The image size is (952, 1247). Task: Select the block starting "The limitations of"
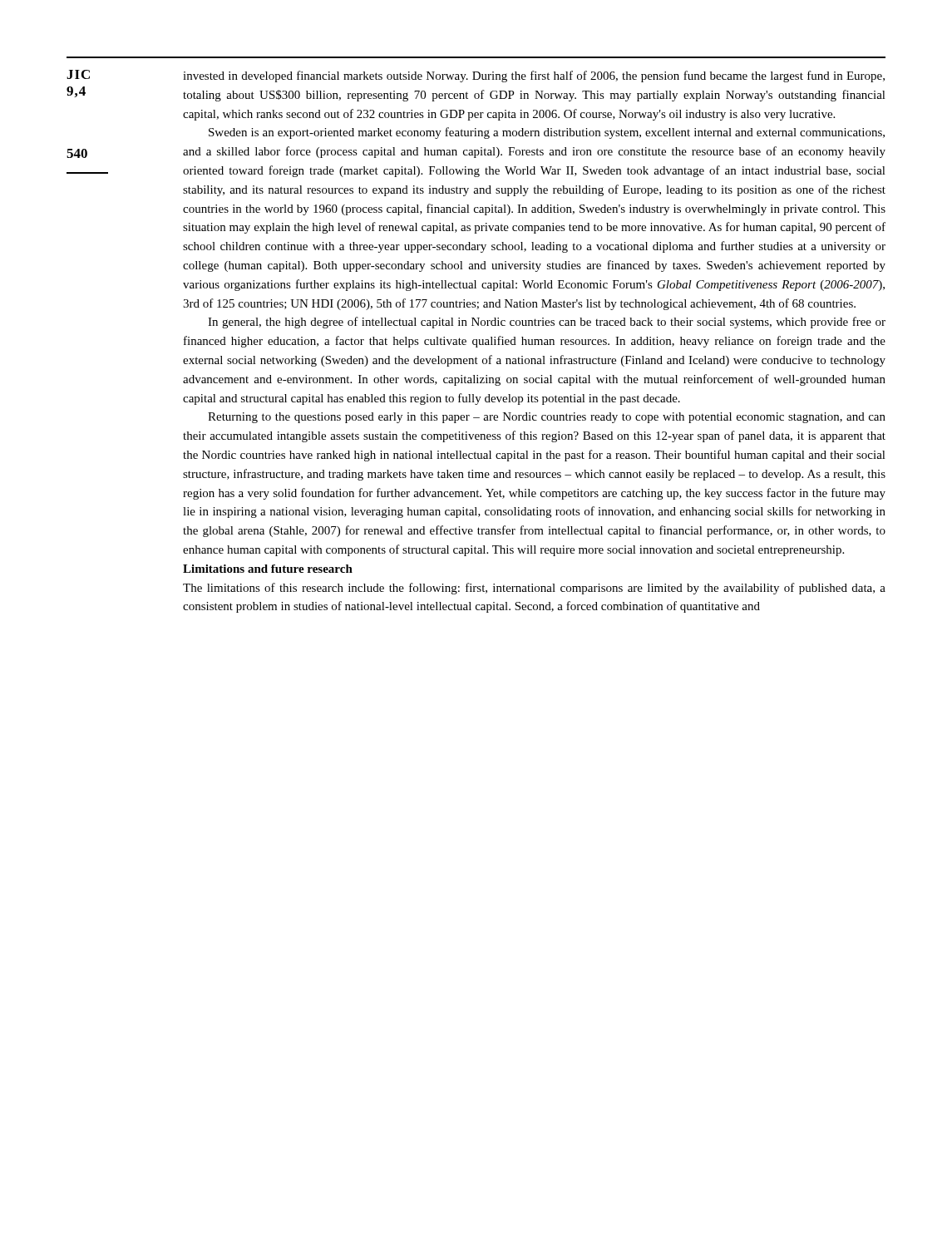(x=534, y=597)
